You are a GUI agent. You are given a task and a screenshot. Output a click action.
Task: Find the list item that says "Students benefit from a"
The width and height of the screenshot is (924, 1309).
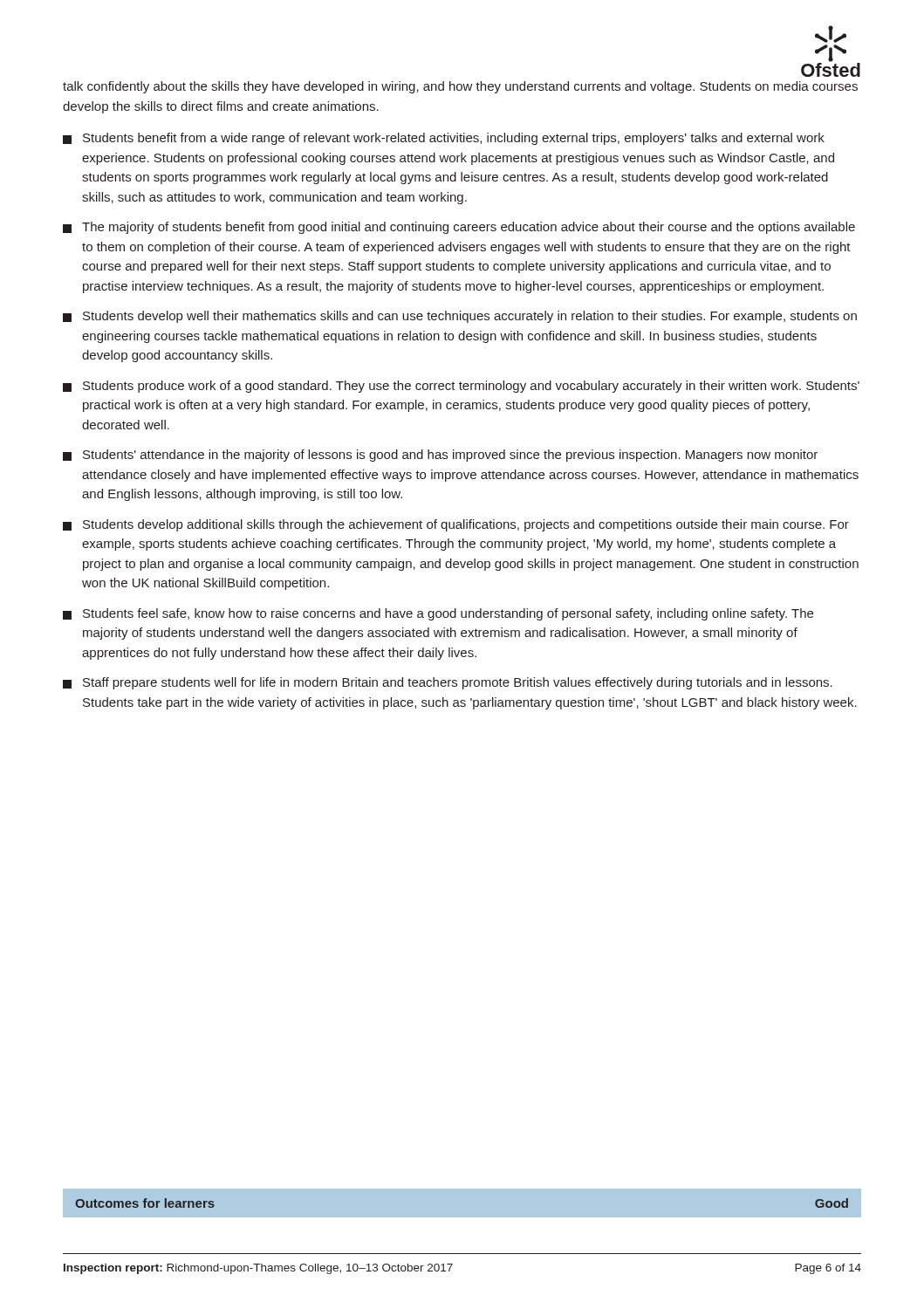462,168
